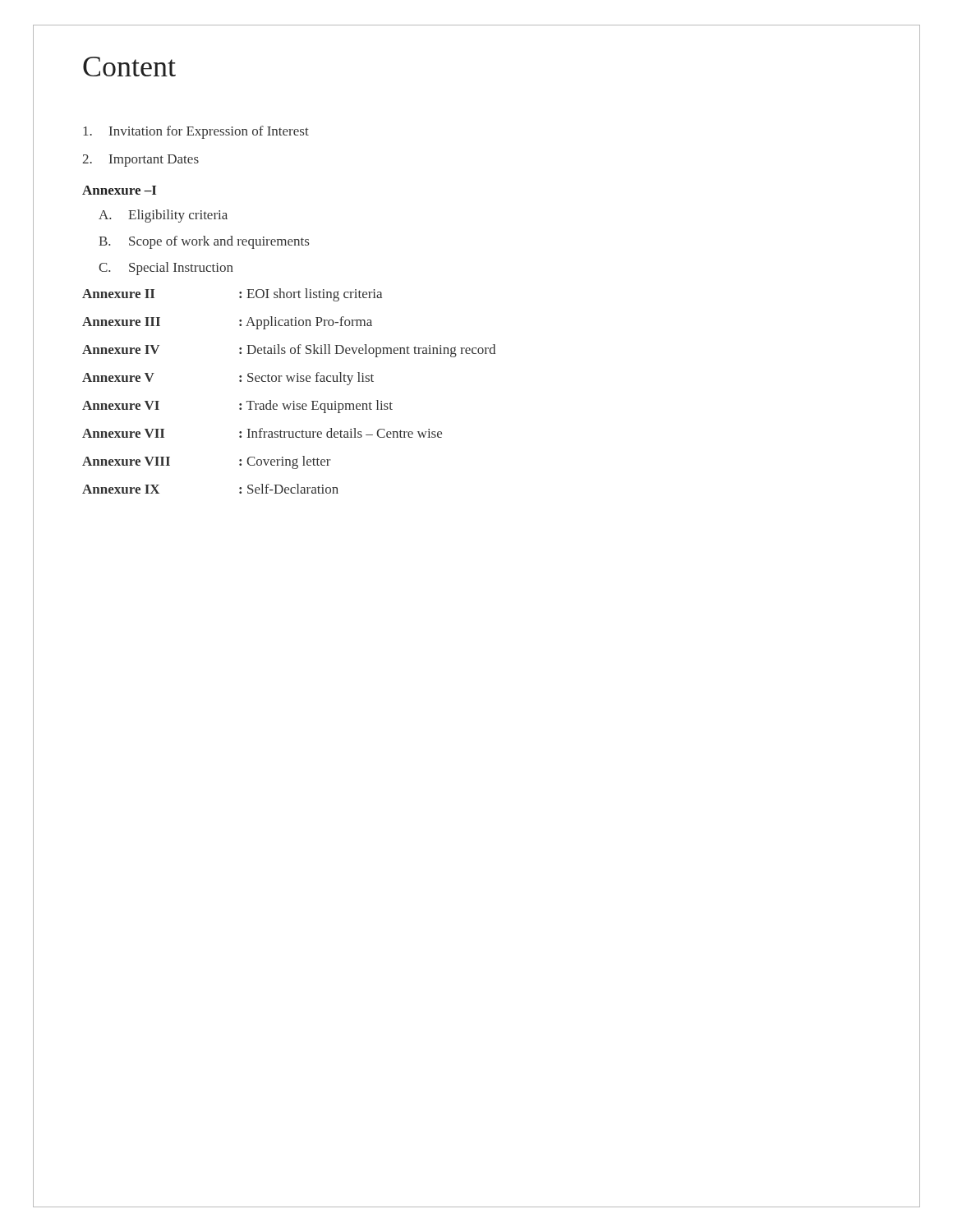Select the text block starting "Annexure V : Sector wise faculty"
Screen dimensions: 1232x953
click(x=228, y=378)
